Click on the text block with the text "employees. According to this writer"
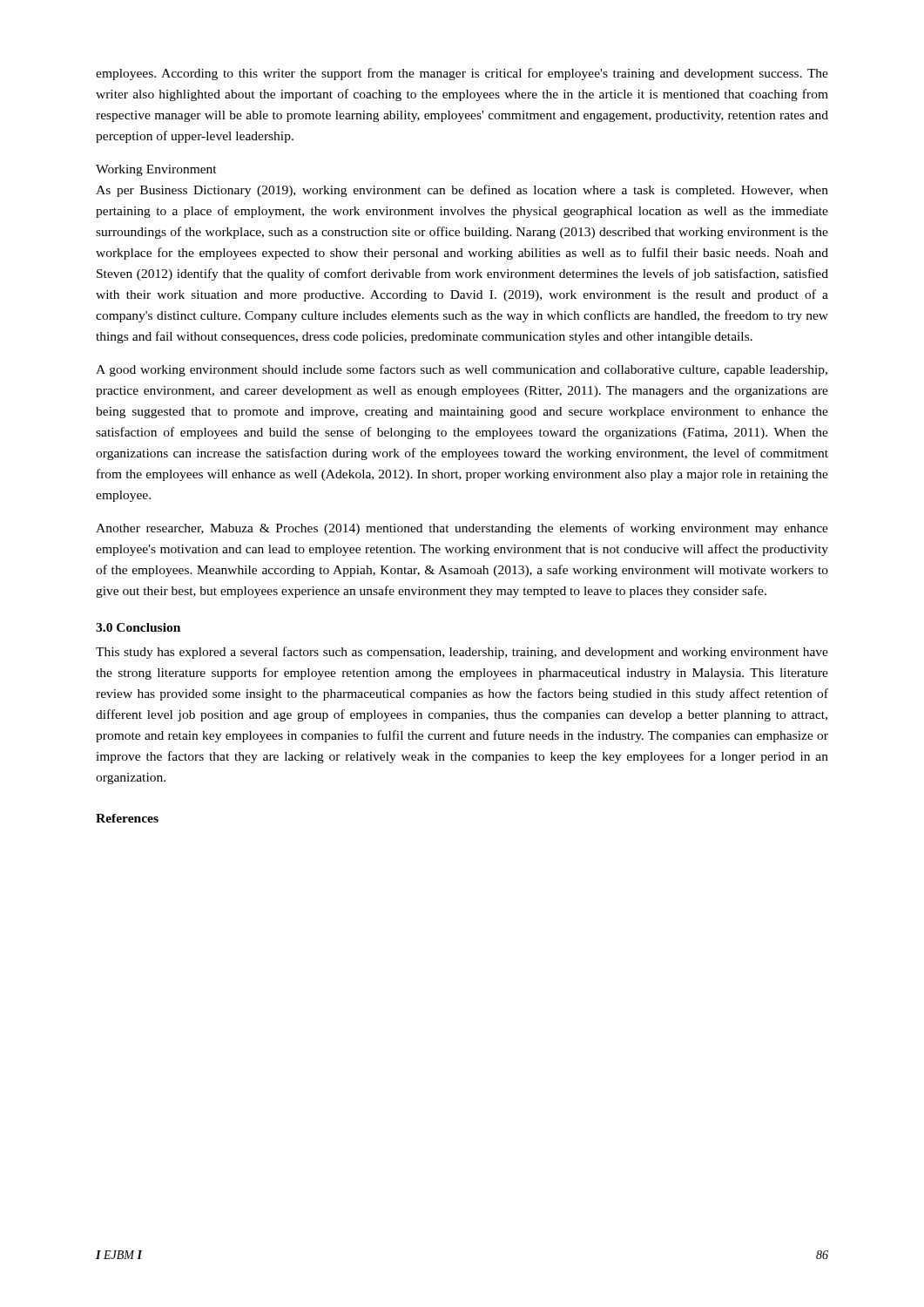Screen dimensions: 1307x924 point(462,104)
